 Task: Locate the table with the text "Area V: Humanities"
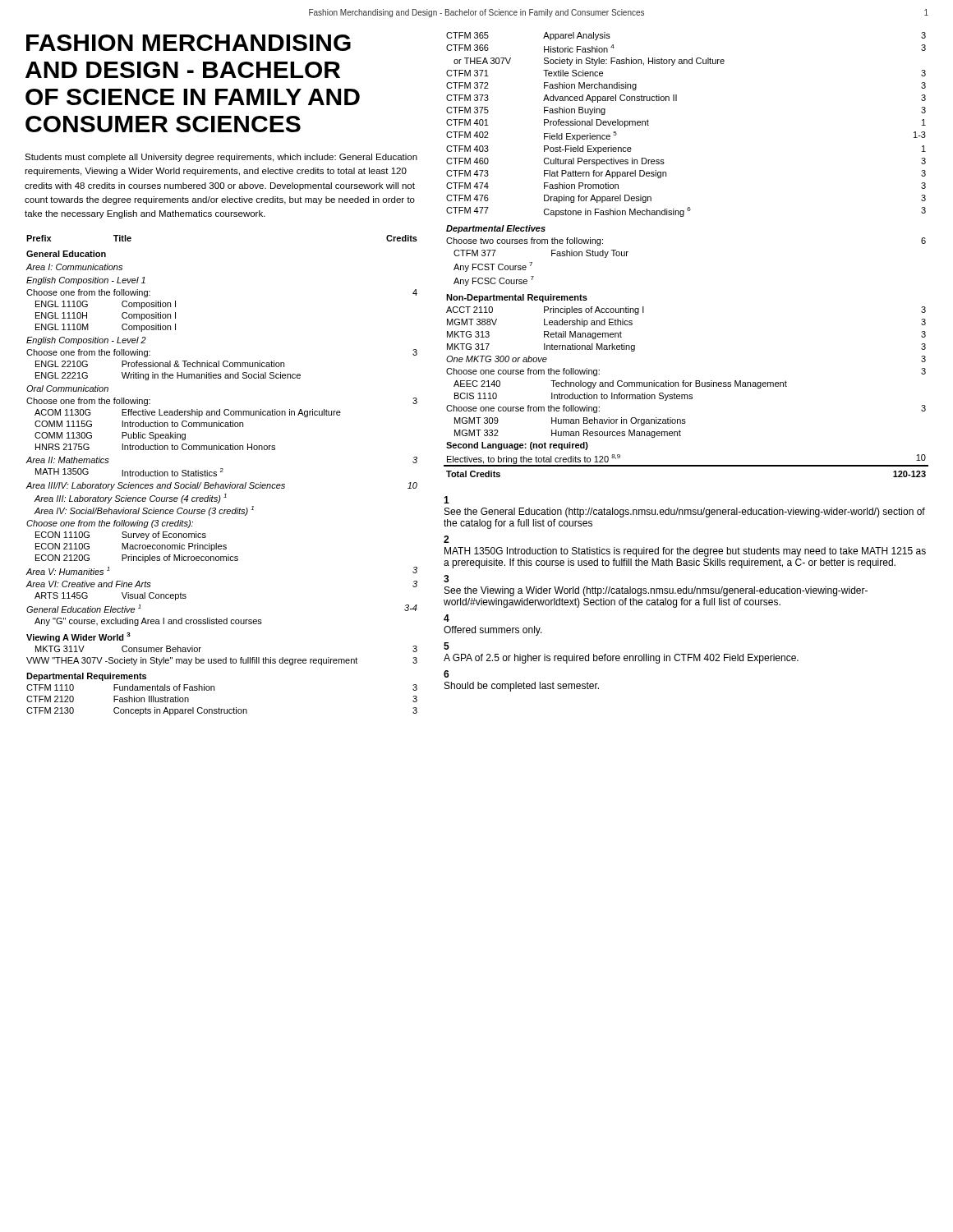coord(222,475)
